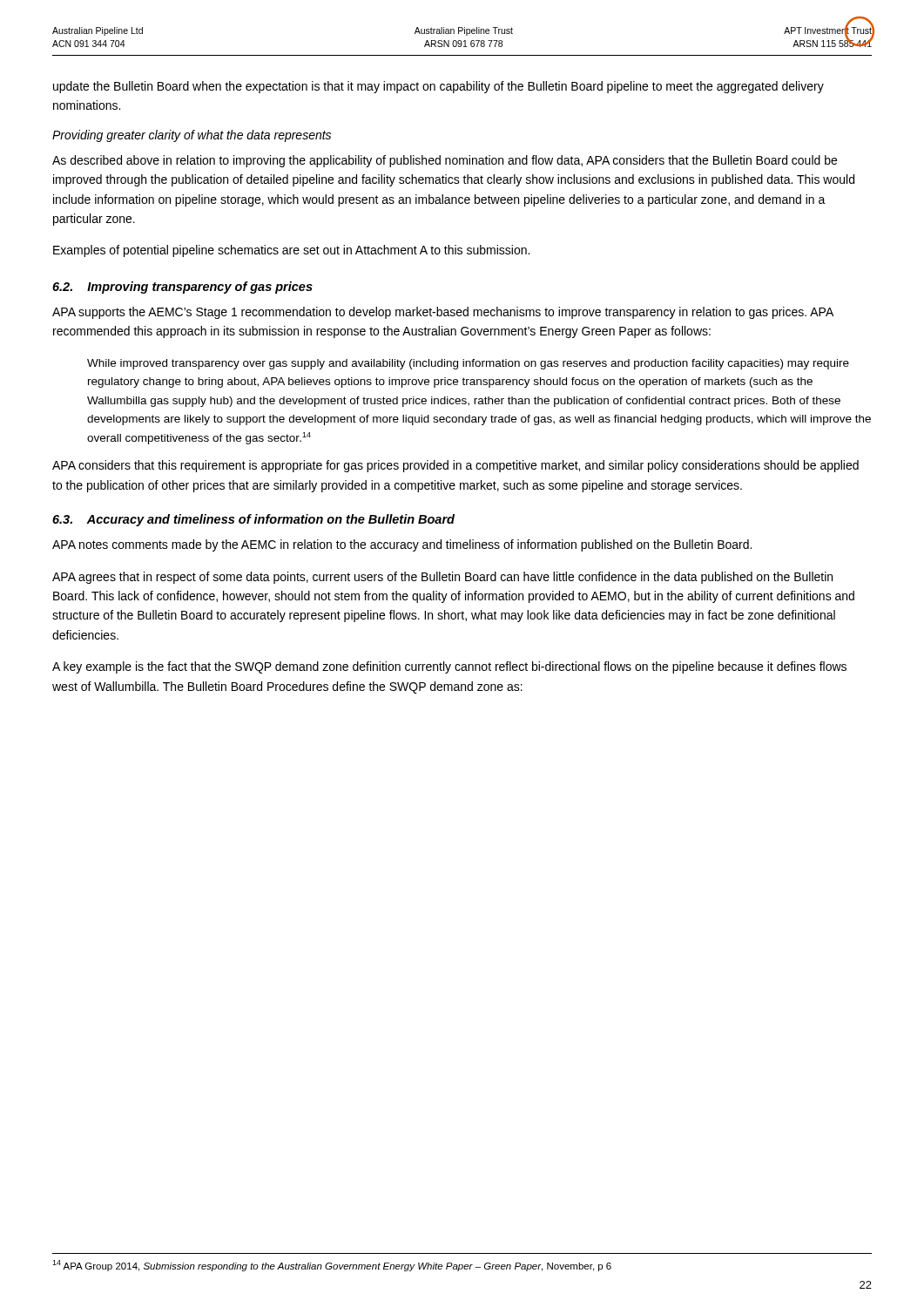Viewport: 924px width, 1307px height.
Task: Select the text starting "While improved transparency over gas supply and"
Action: pos(479,400)
